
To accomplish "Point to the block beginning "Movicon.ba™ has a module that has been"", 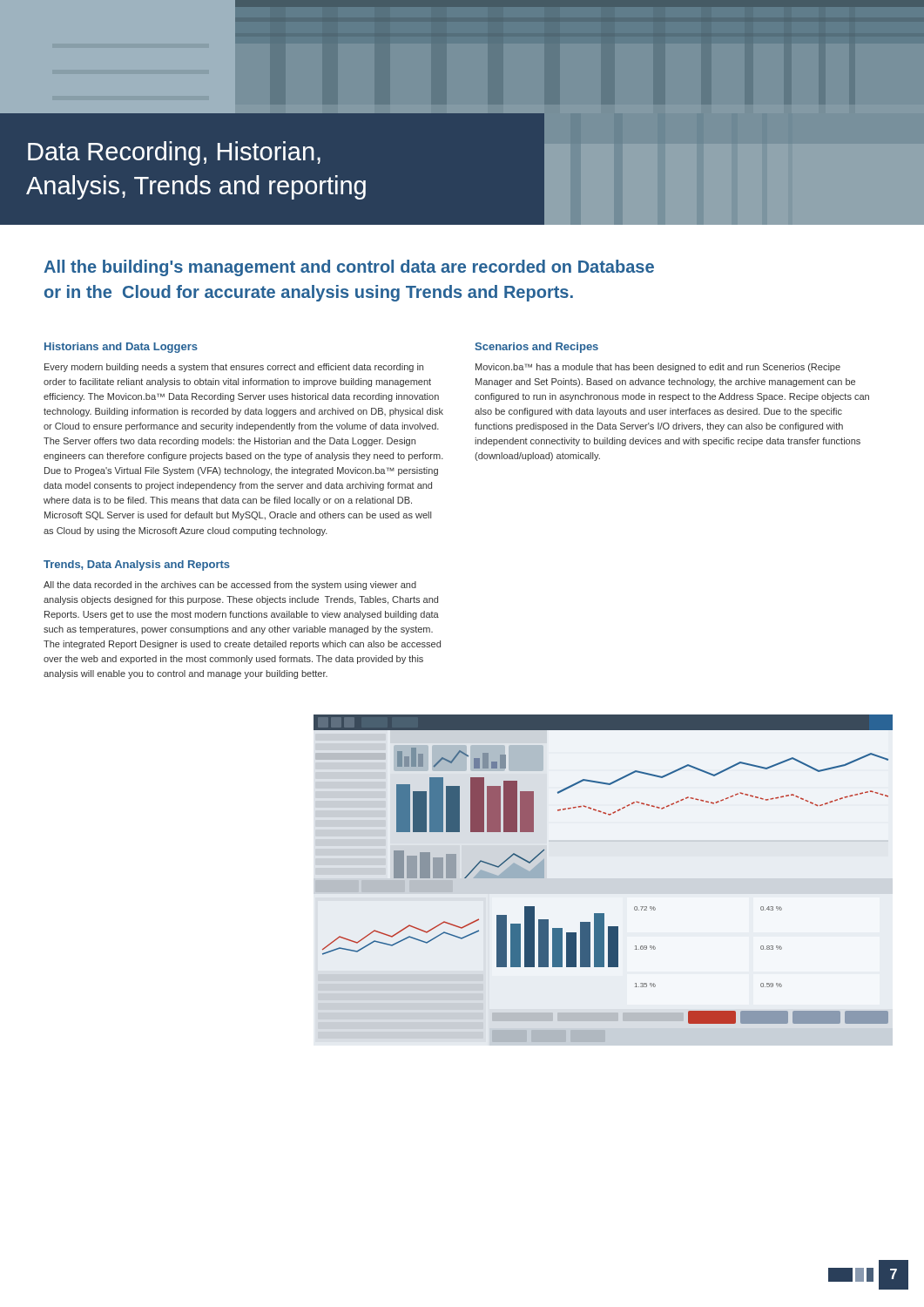I will pyautogui.click(x=675, y=412).
